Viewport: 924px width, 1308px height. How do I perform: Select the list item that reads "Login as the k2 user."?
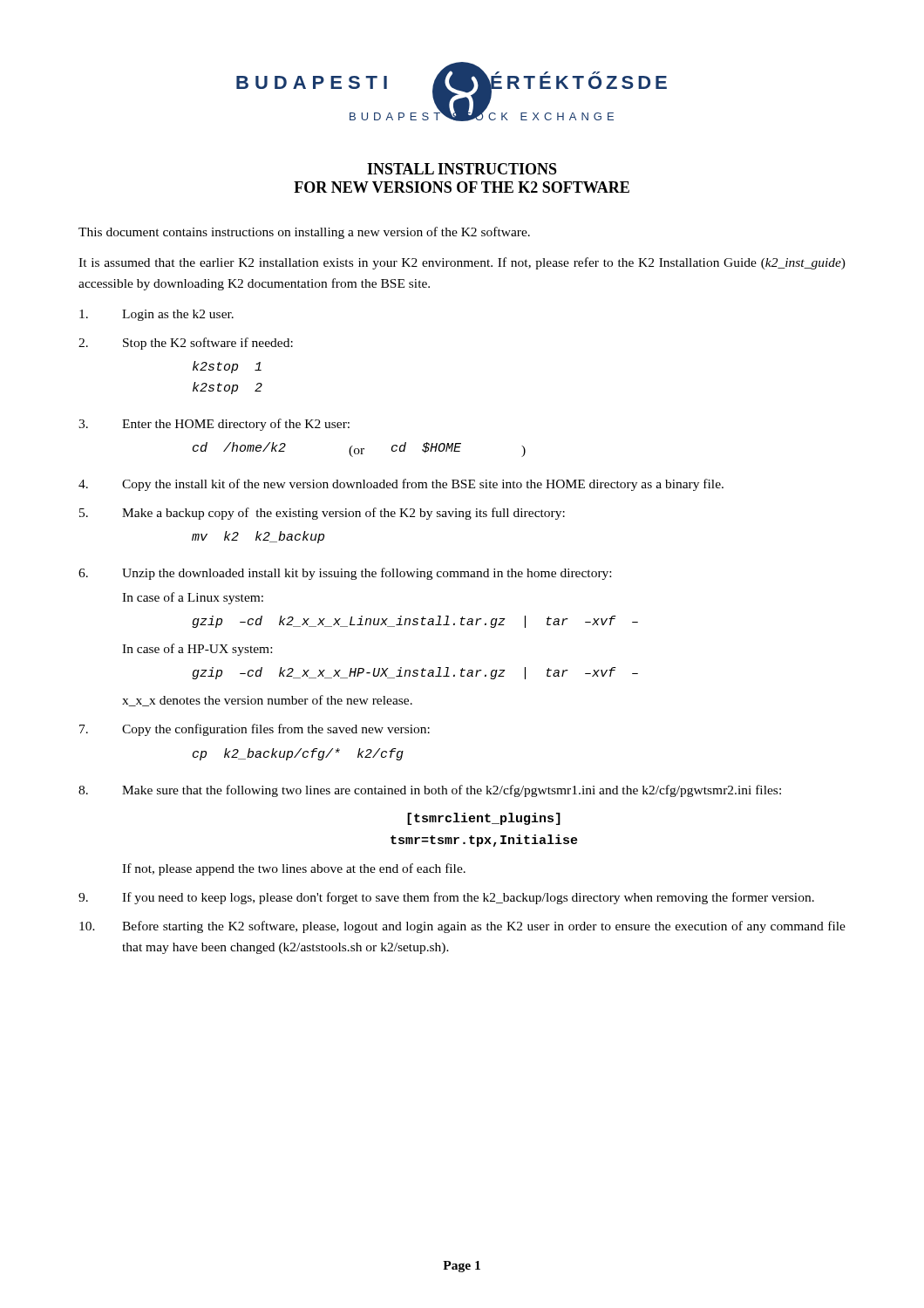(156, 315)
